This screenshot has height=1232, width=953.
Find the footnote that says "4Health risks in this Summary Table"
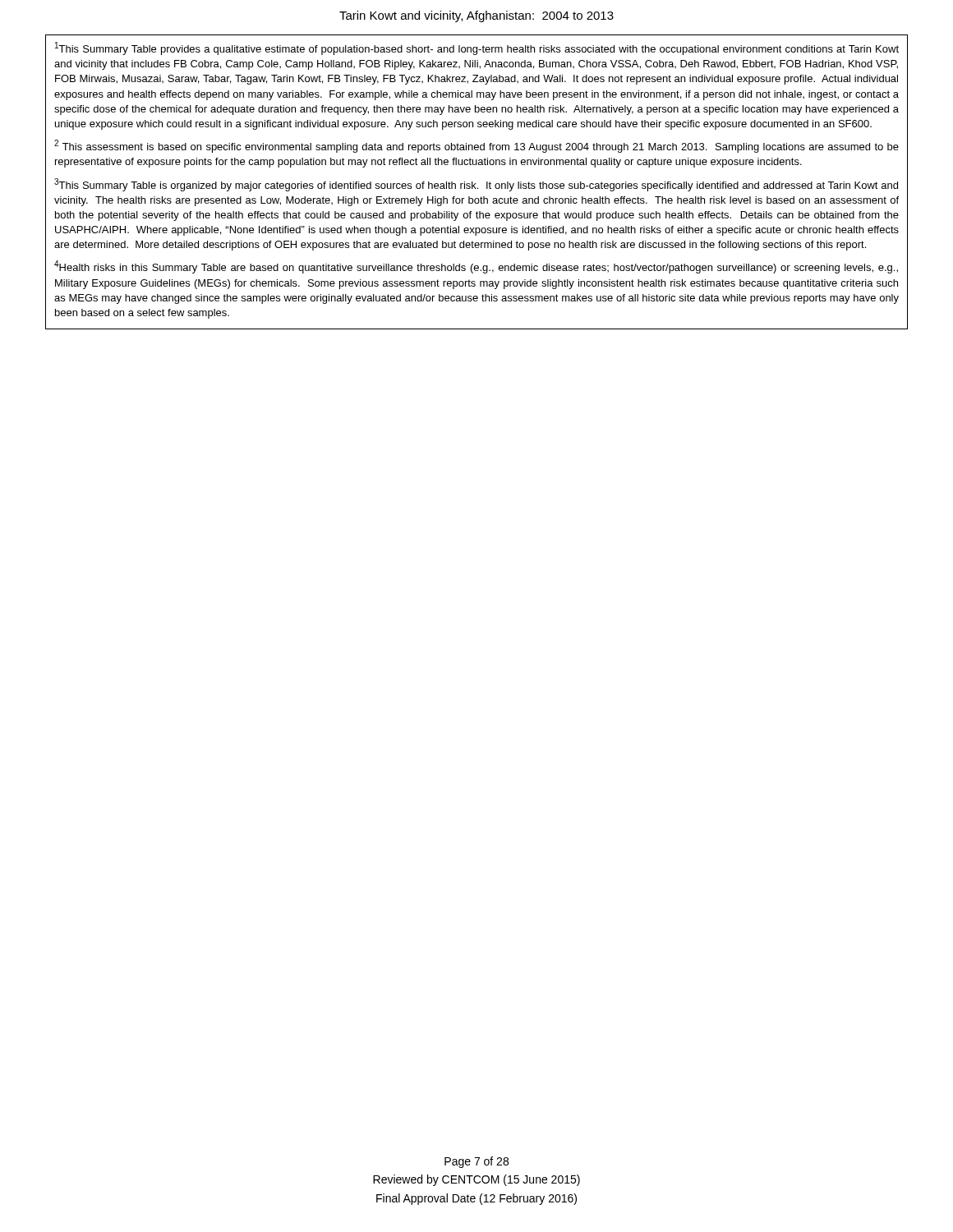click(476, 291)
